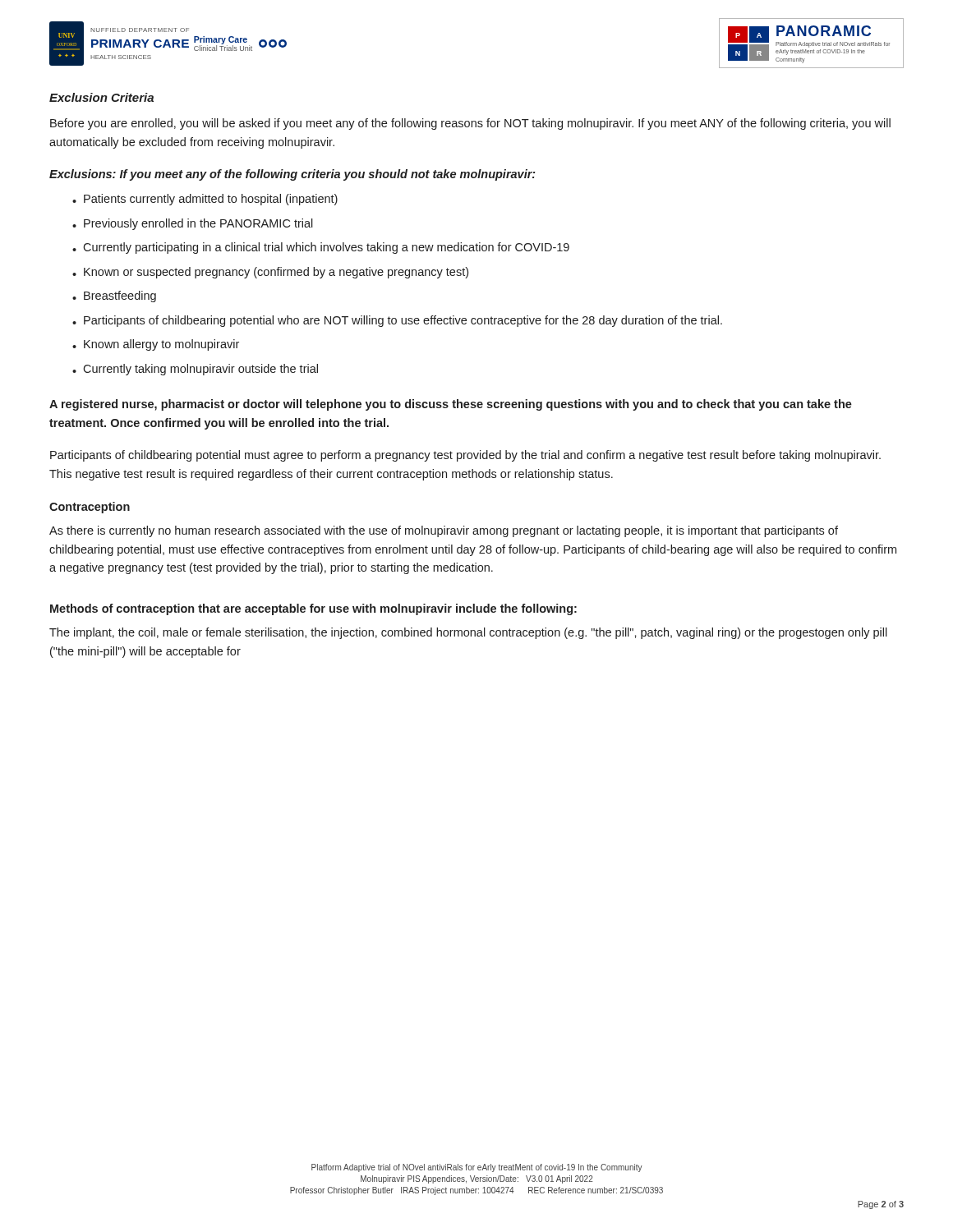Find "•Currently taking molnupiravir outside the trial" on this page

[x=196, y=370]
